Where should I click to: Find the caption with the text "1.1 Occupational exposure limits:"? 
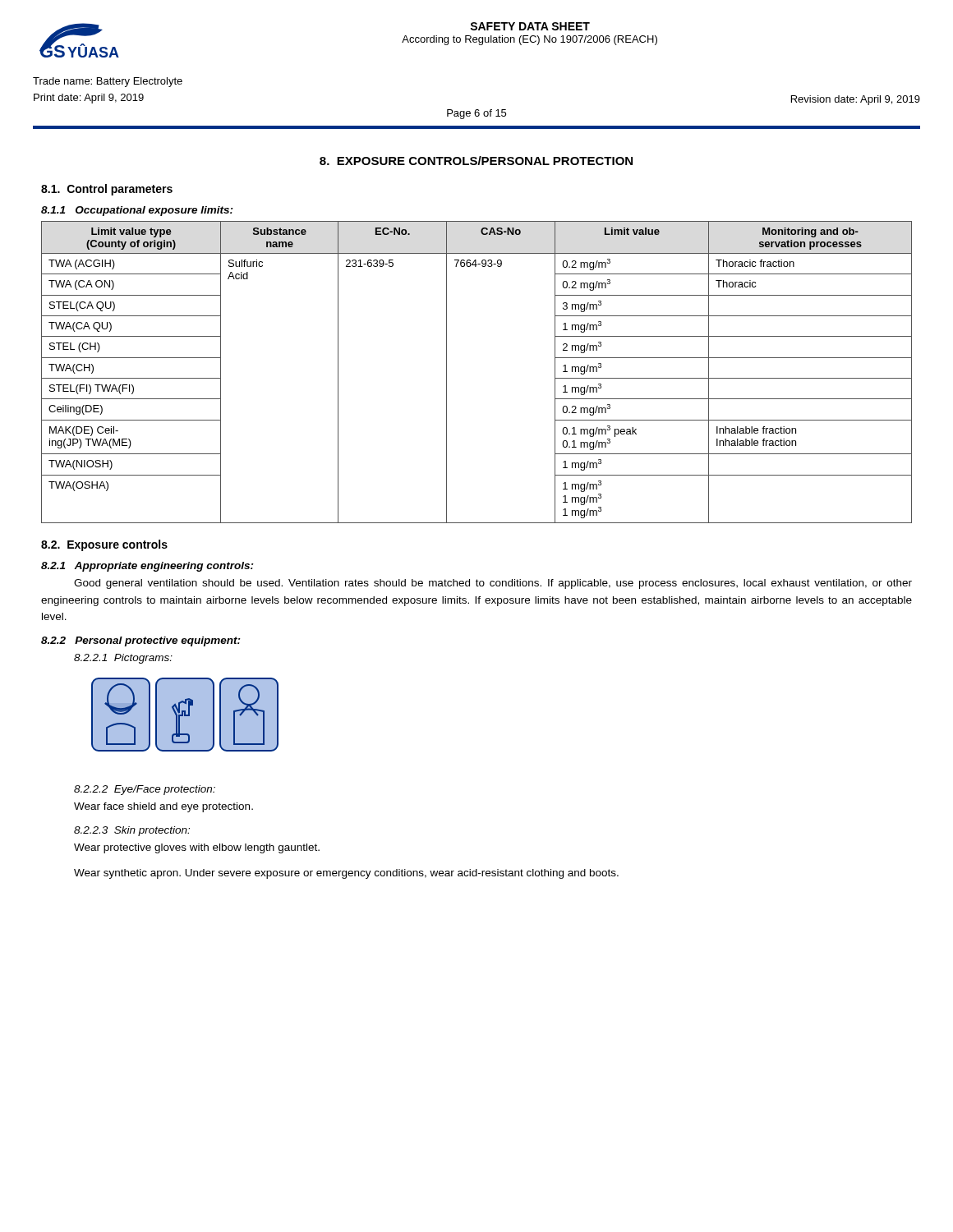137,210
